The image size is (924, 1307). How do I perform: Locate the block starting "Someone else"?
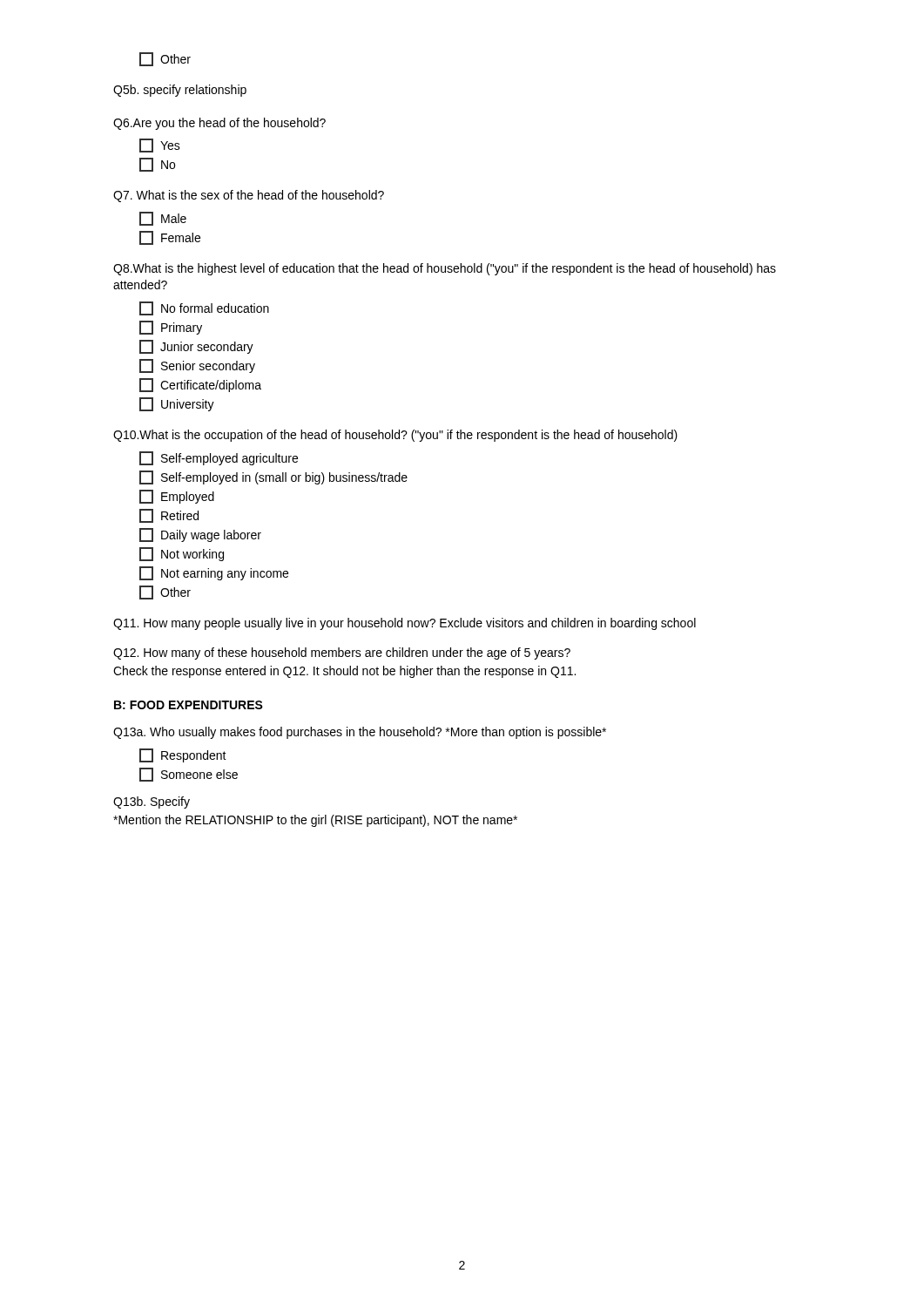189,774
